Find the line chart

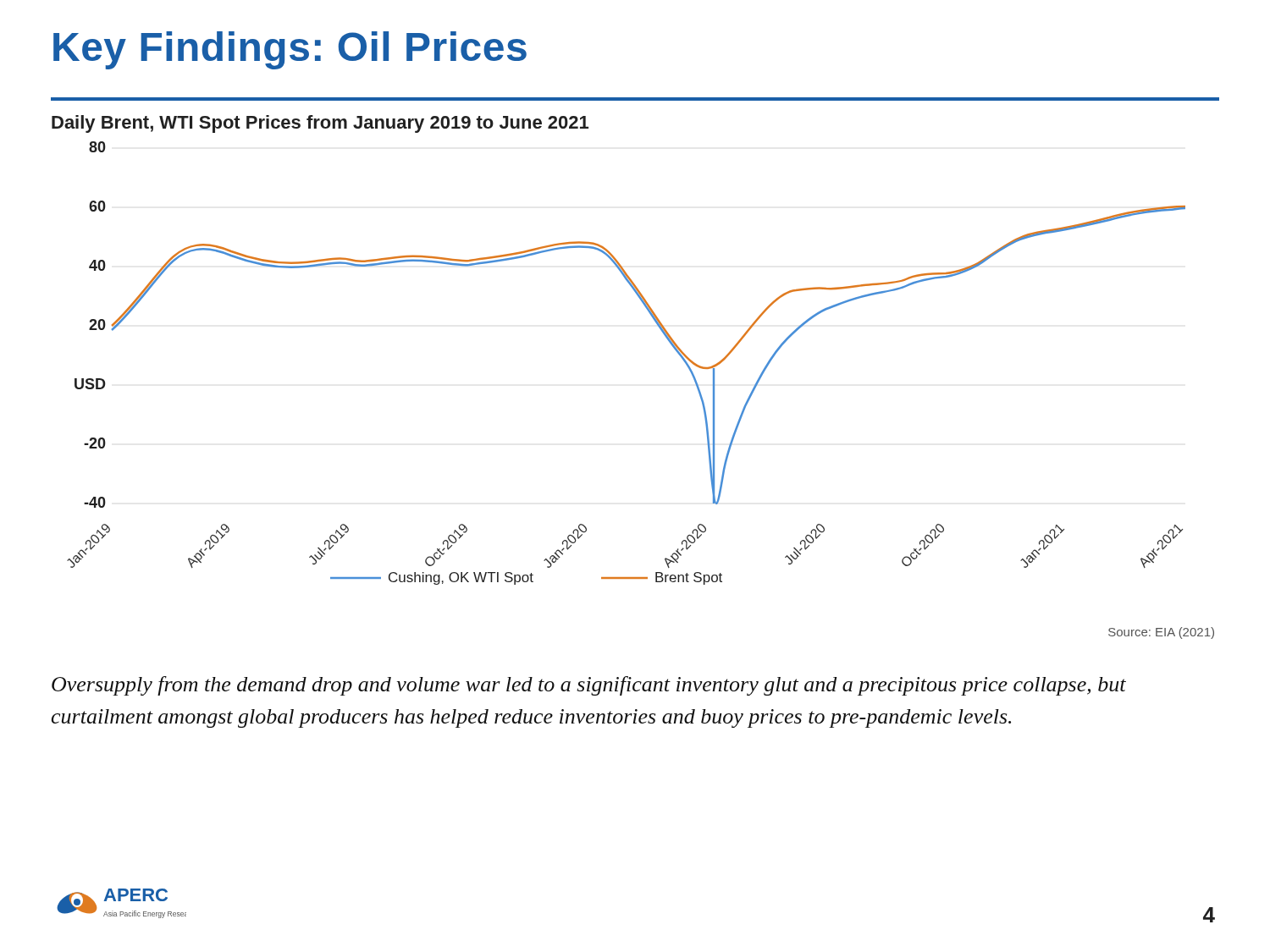(x=627, y=377)
